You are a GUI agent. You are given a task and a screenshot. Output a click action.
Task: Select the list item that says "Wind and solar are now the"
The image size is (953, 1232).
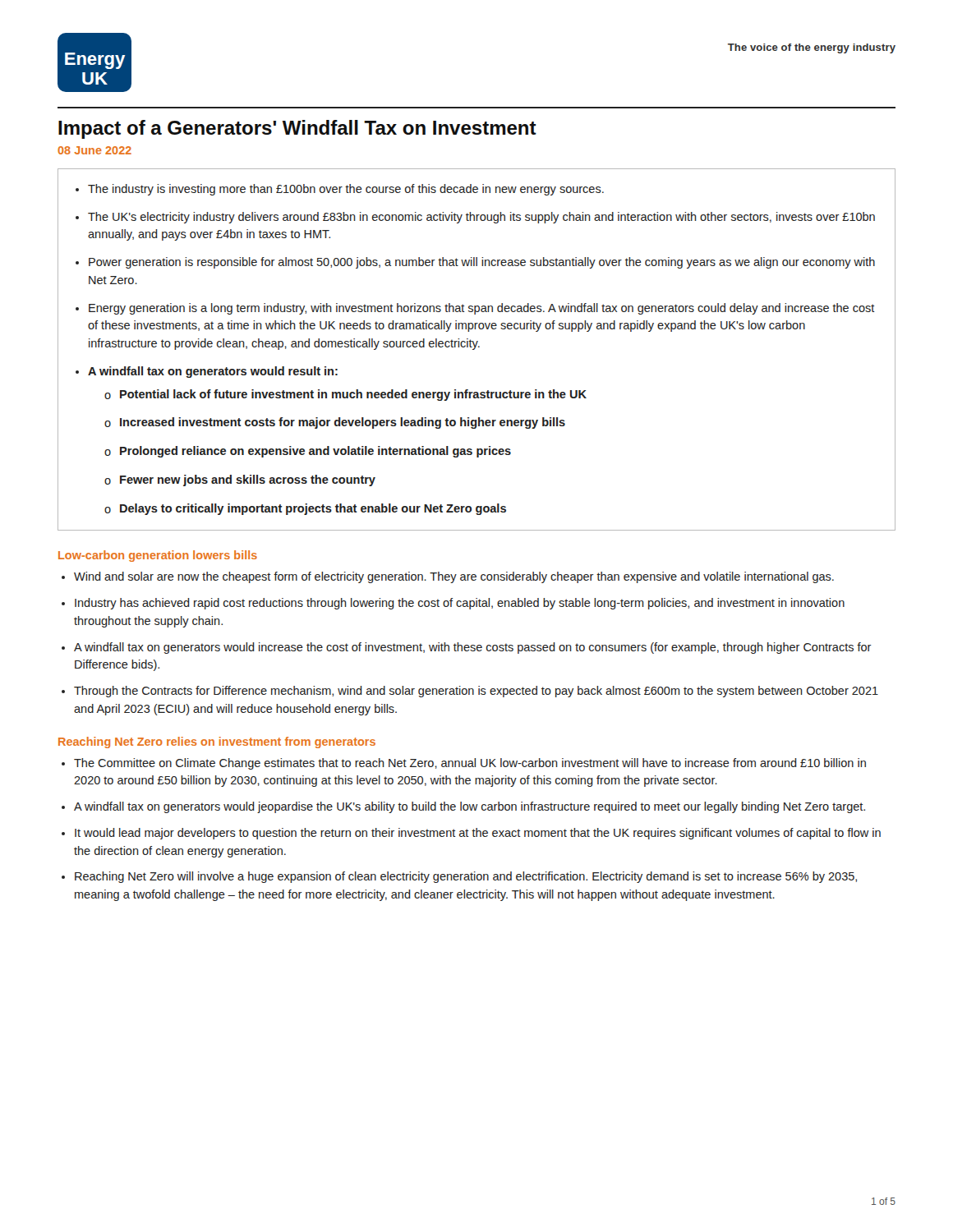click(454, 577)
